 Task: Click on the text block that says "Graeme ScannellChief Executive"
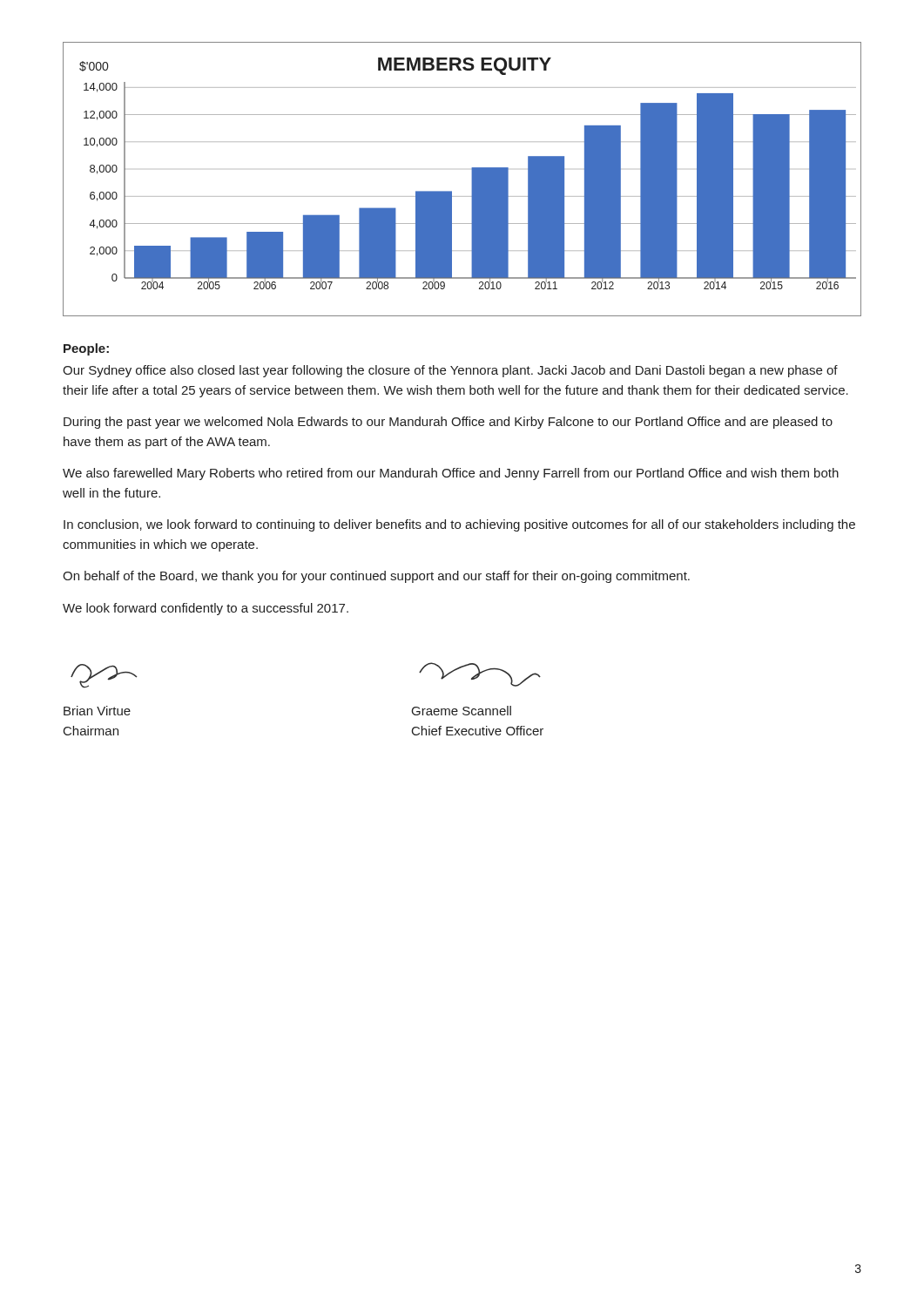click(477, 720)
